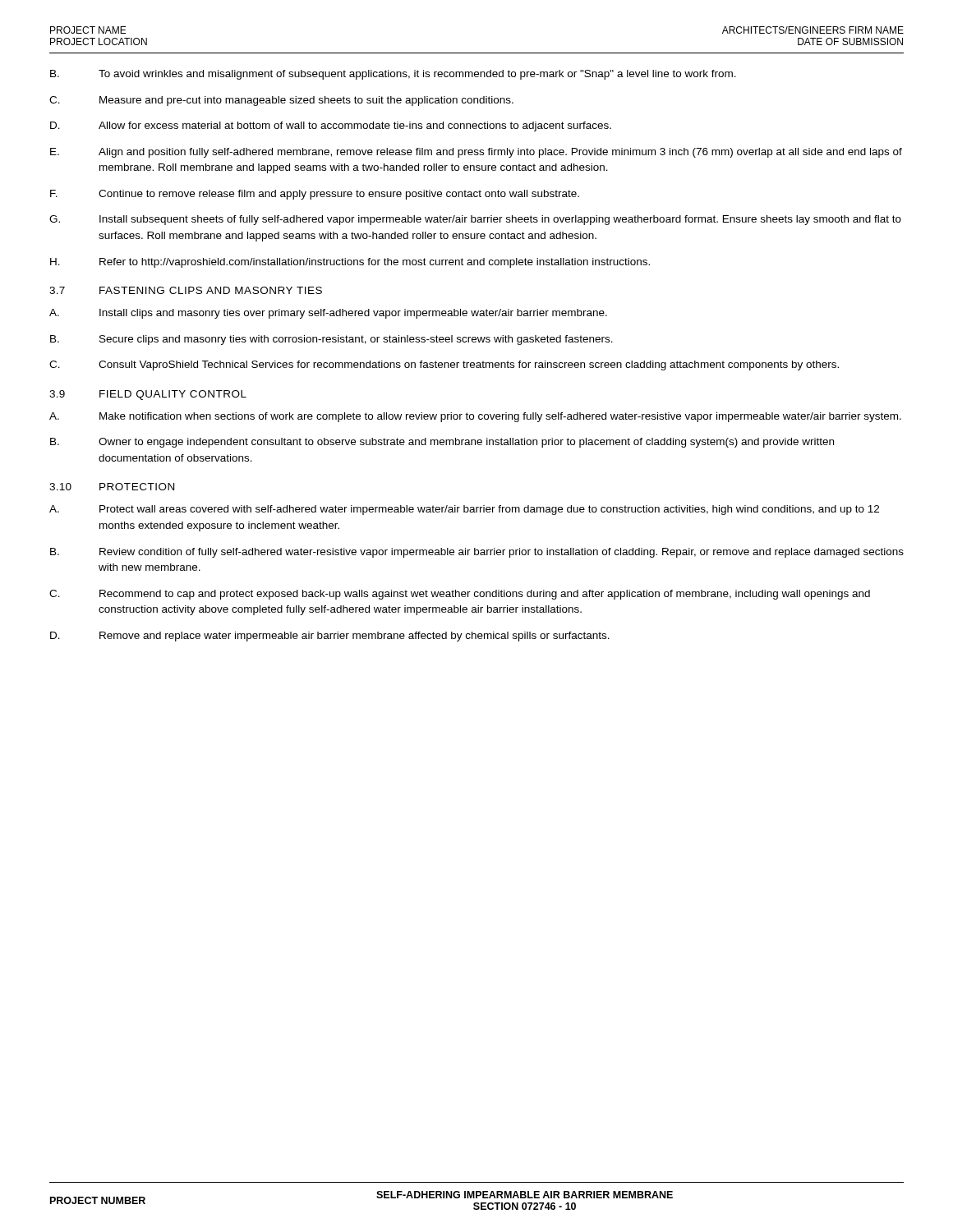Viewport: 953px width, 1232px height.
Task: Find the list item that reads "C. Measure and"
Action: tap(476, 100)
